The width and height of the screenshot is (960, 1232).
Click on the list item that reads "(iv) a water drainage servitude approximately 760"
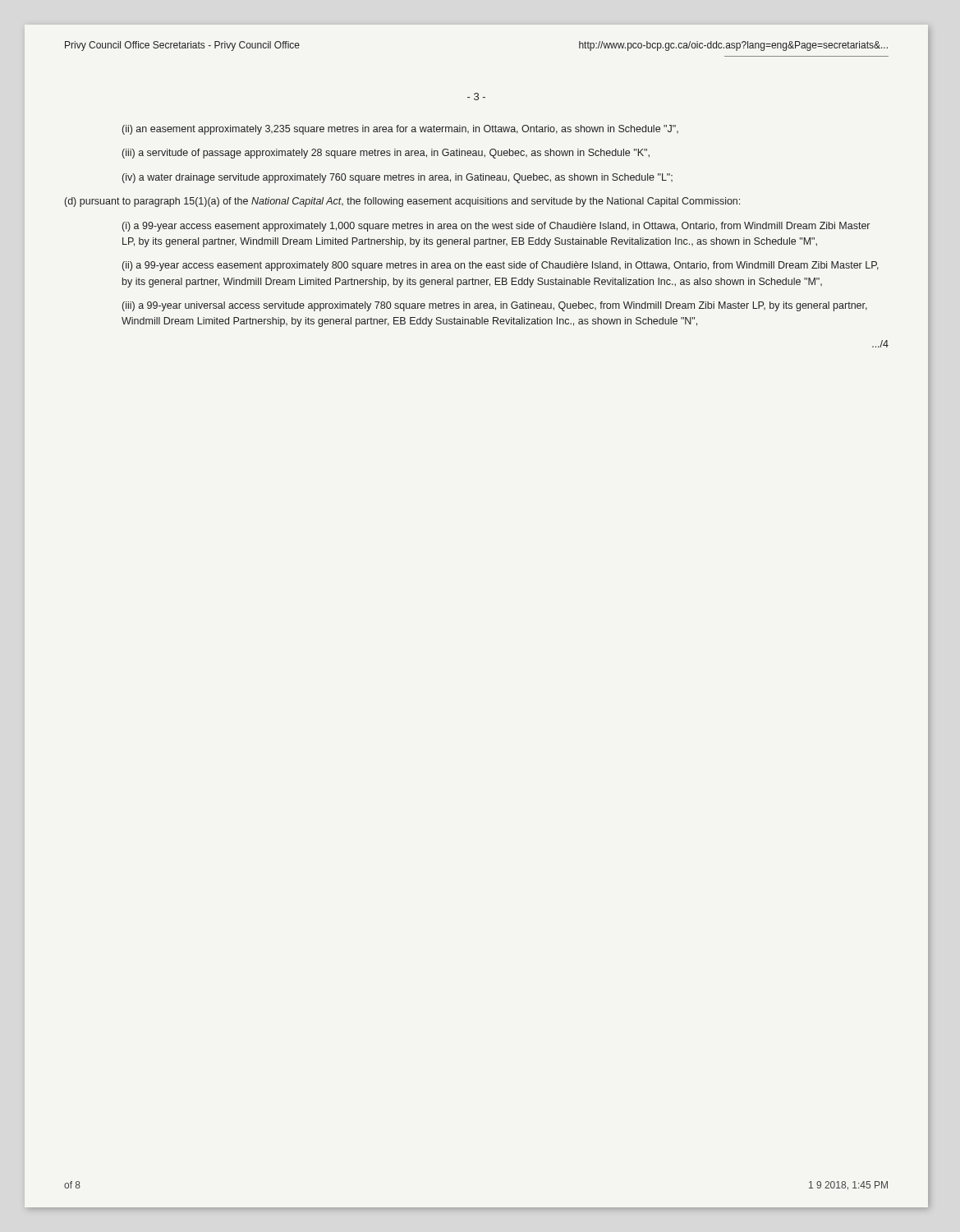click(397, 177)
